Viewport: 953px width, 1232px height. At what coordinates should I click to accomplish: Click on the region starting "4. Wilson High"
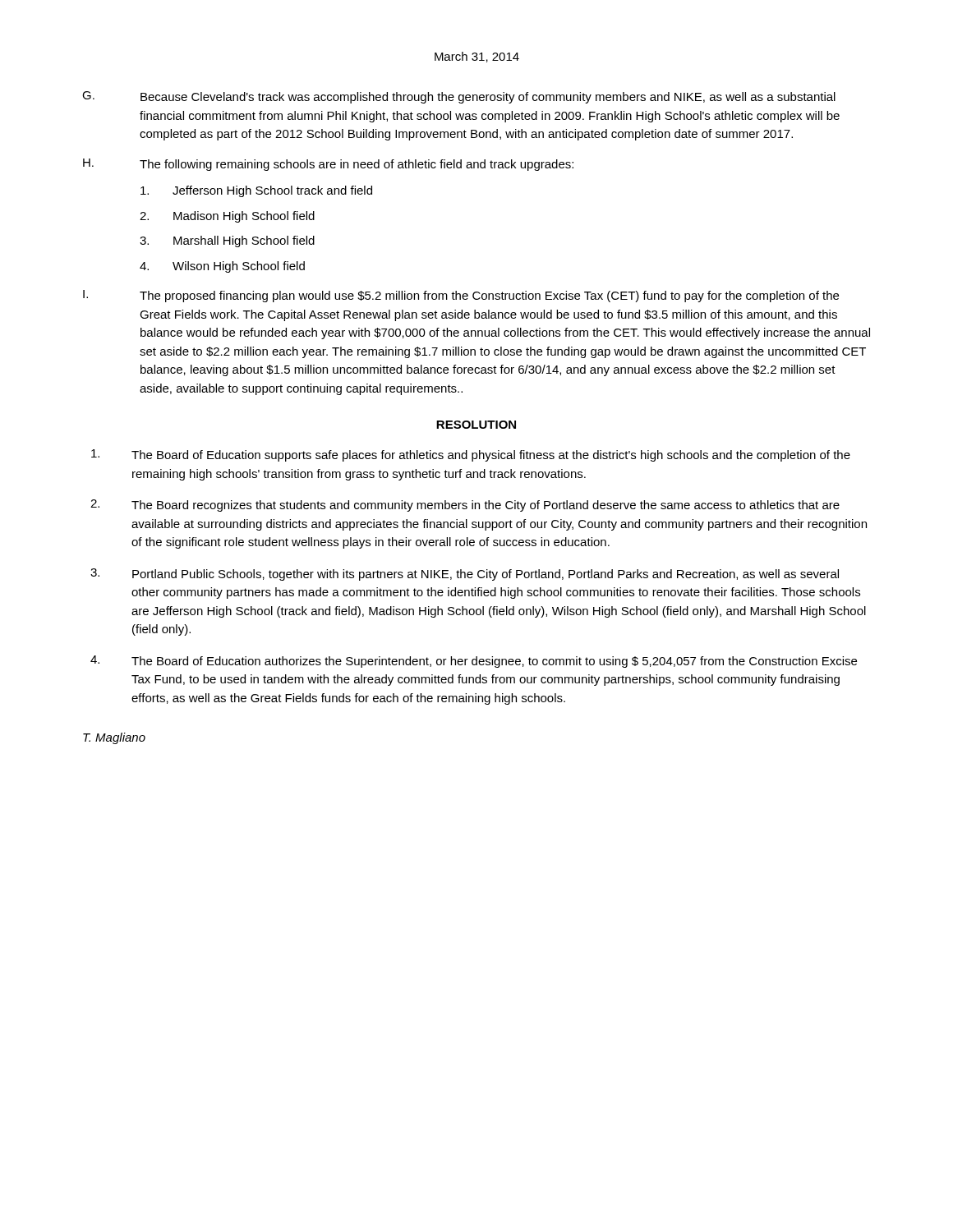[x=223, y=266]
